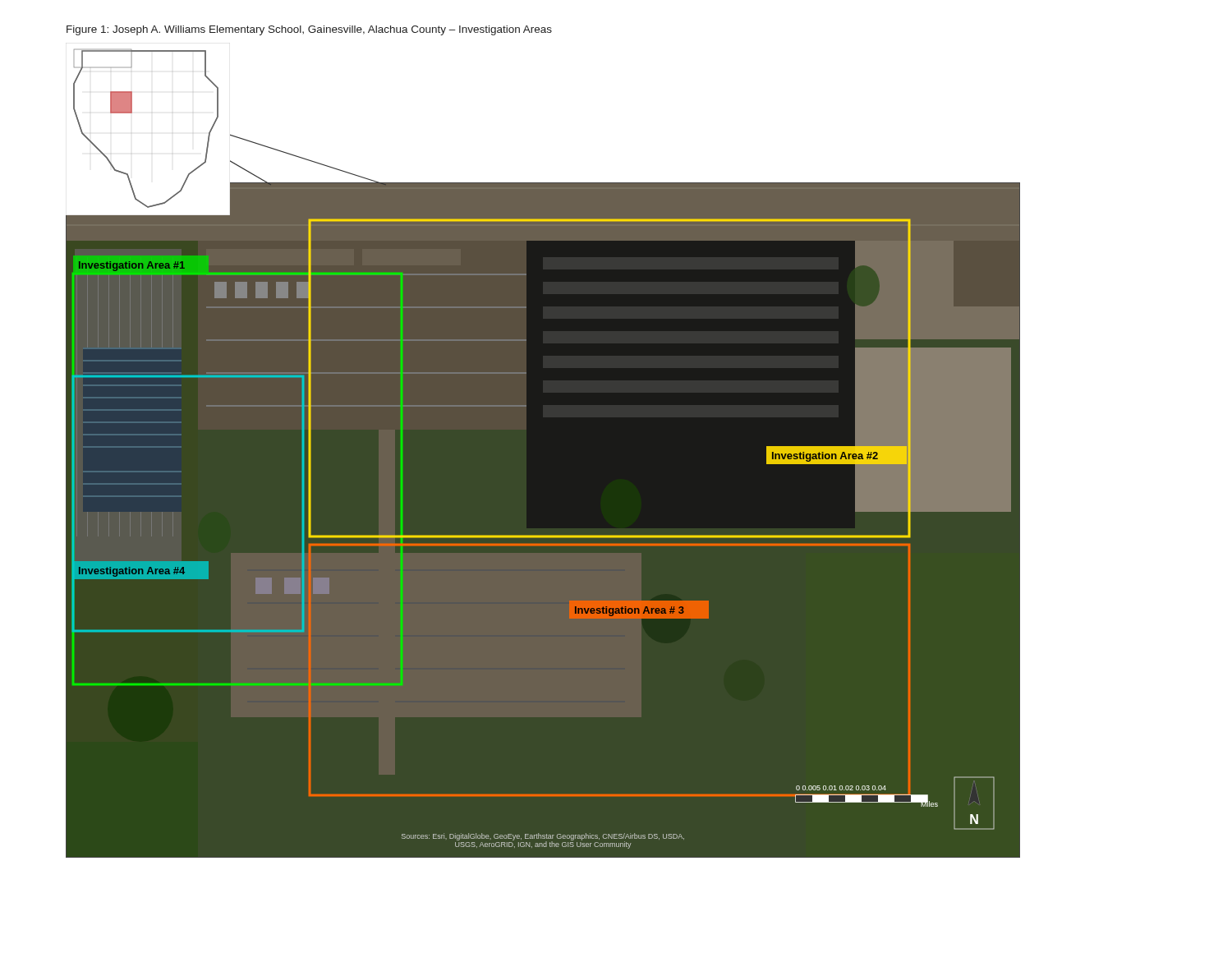Screen dimensions: 953x1232
Task: Locate the caption containing "Figure 1: Joseph A. Williams Elementary School, Gainesville,"
Action: click(309, 29)
